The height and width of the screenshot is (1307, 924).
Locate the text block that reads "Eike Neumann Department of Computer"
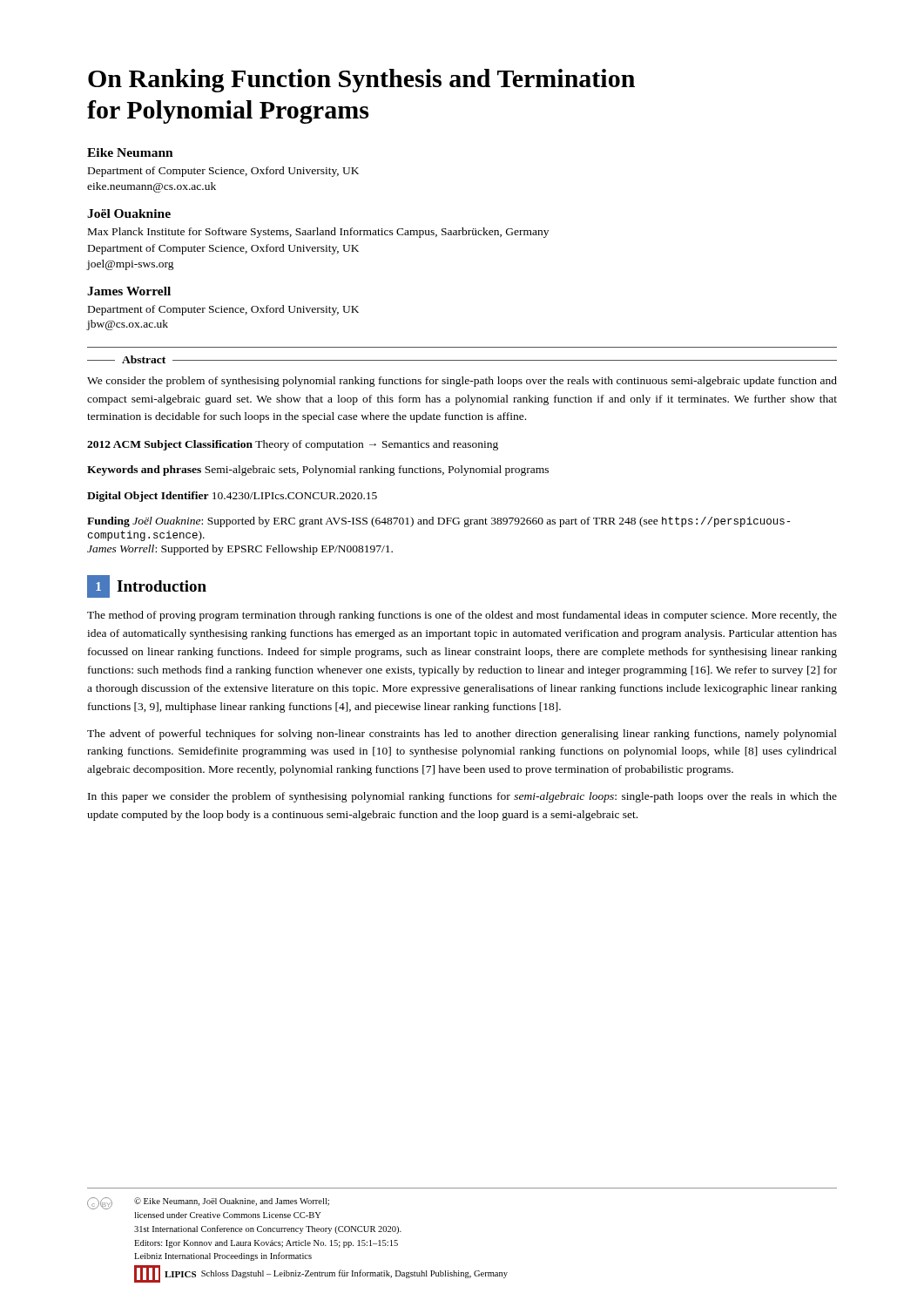(x=130, y=152)
